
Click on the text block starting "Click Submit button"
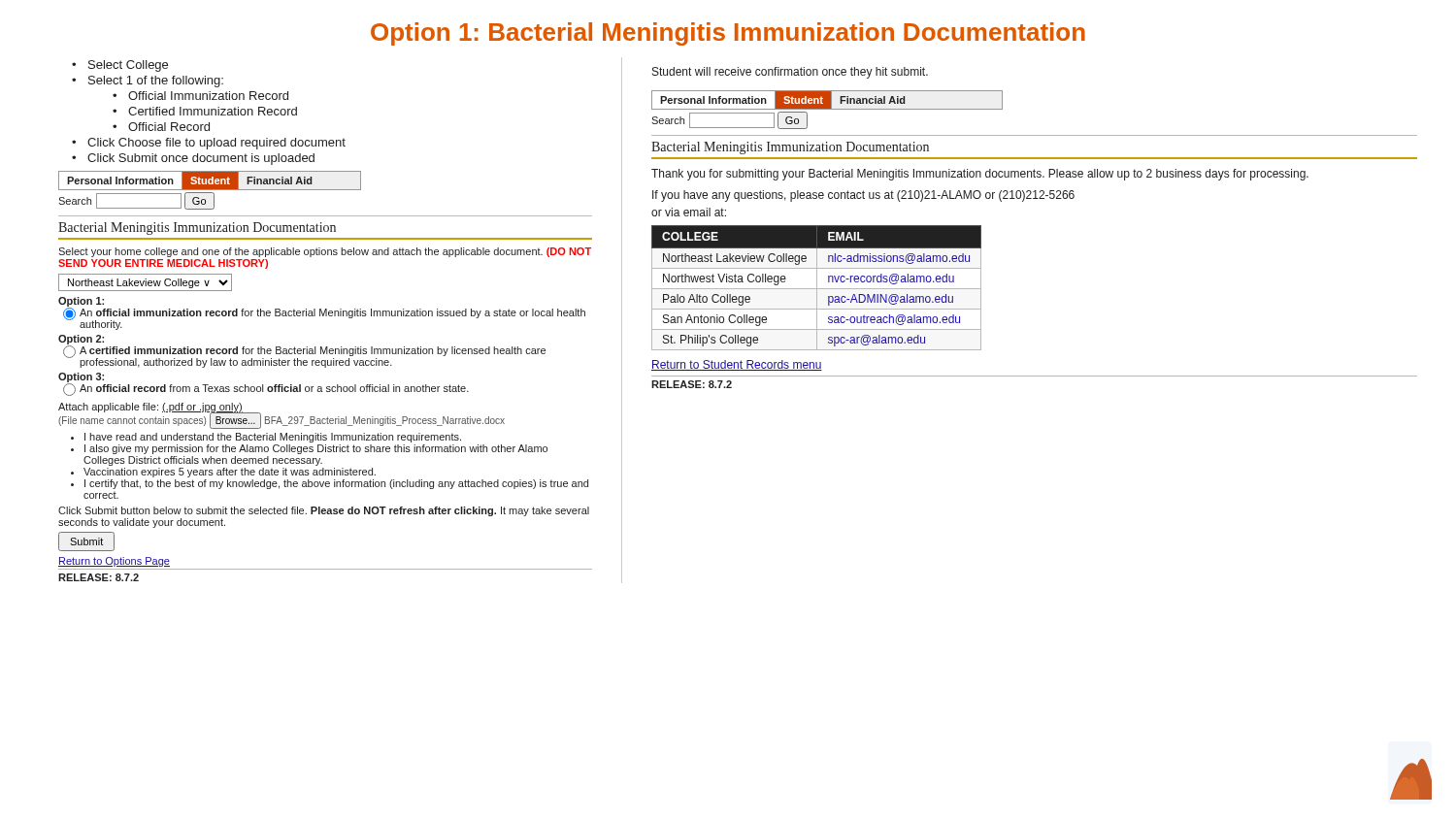point(324,516)
